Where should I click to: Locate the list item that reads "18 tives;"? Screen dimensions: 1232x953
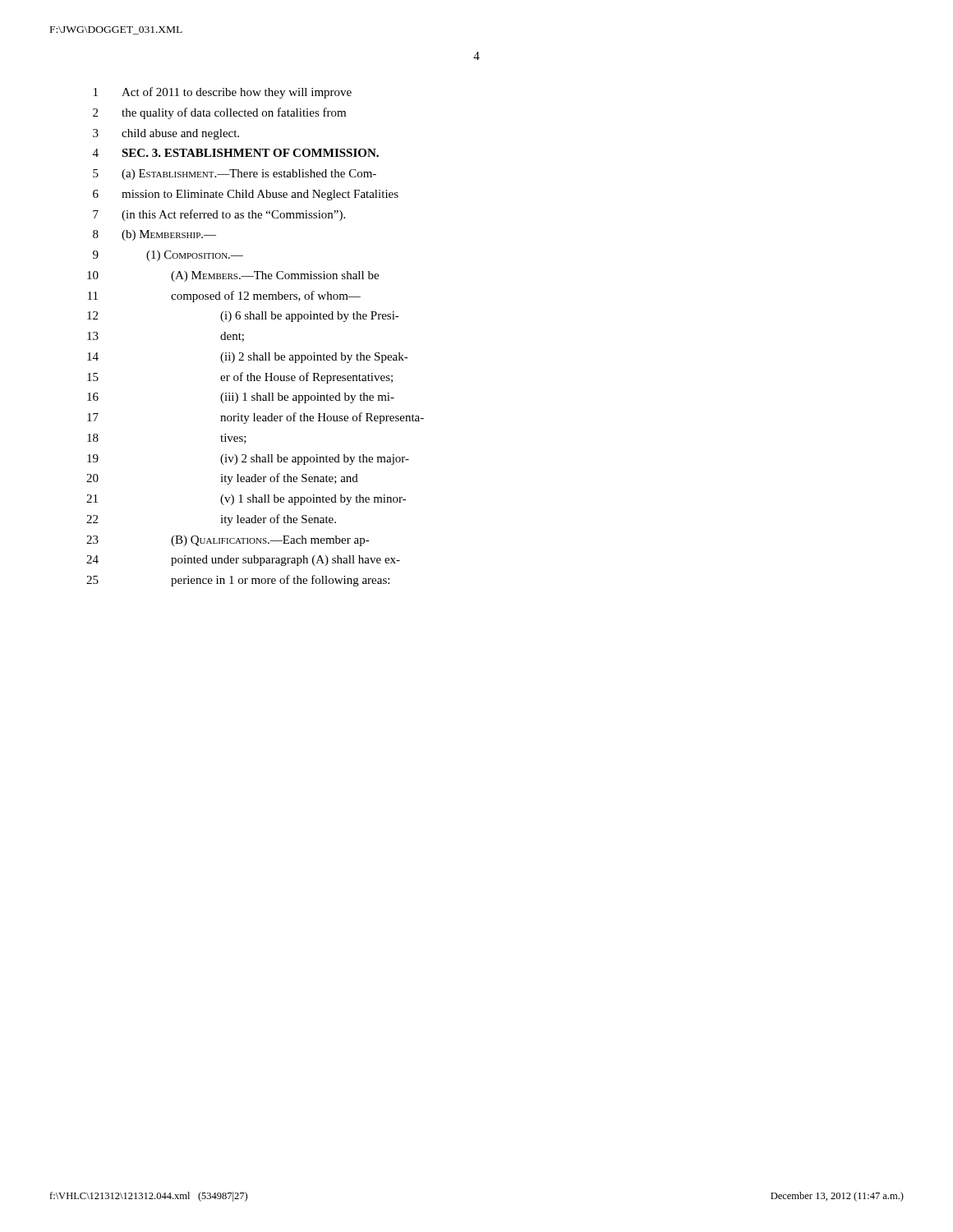(97, 438)
